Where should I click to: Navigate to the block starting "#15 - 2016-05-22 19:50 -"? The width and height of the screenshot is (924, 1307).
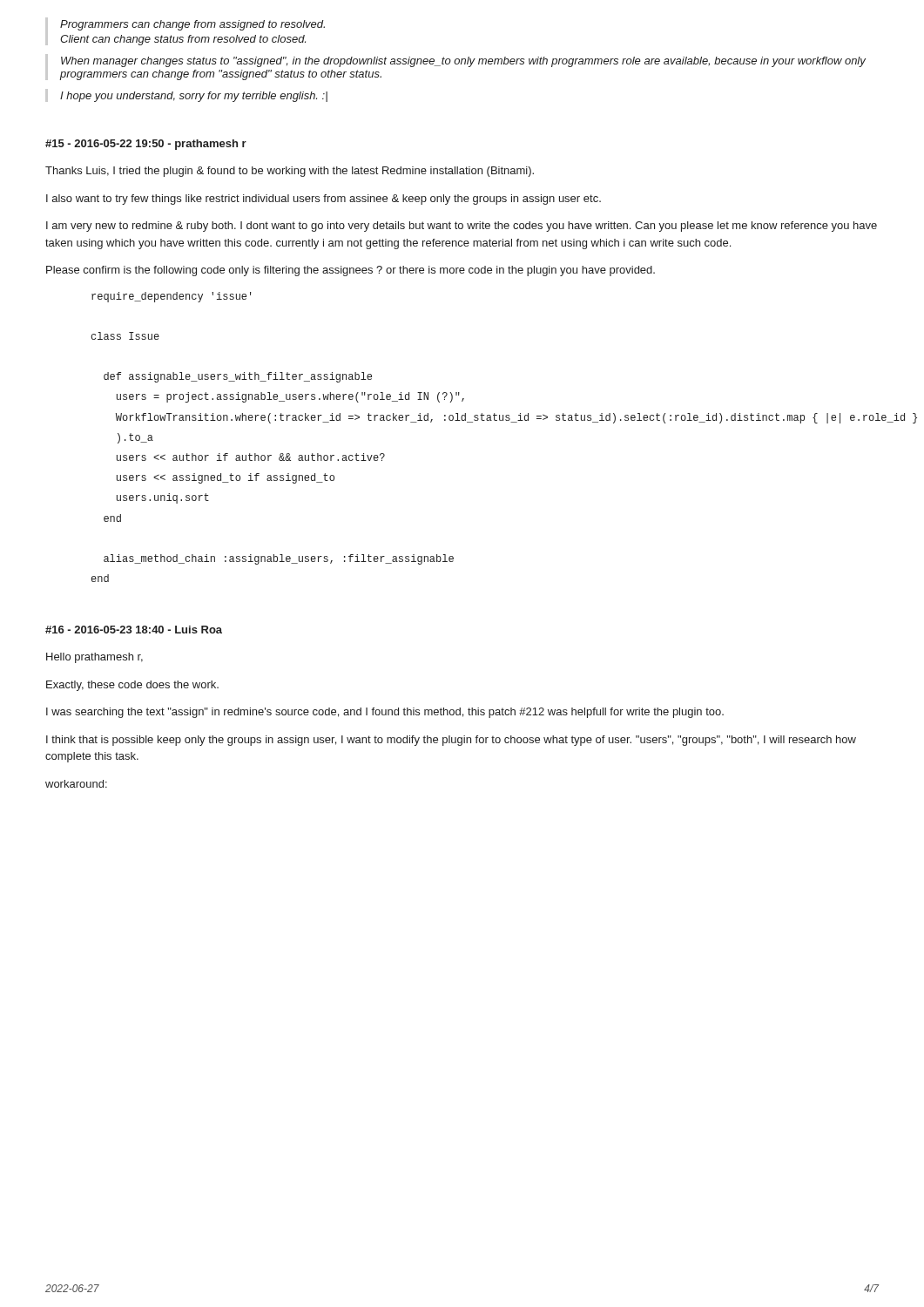pyautogui.click(x=146, y=143)
